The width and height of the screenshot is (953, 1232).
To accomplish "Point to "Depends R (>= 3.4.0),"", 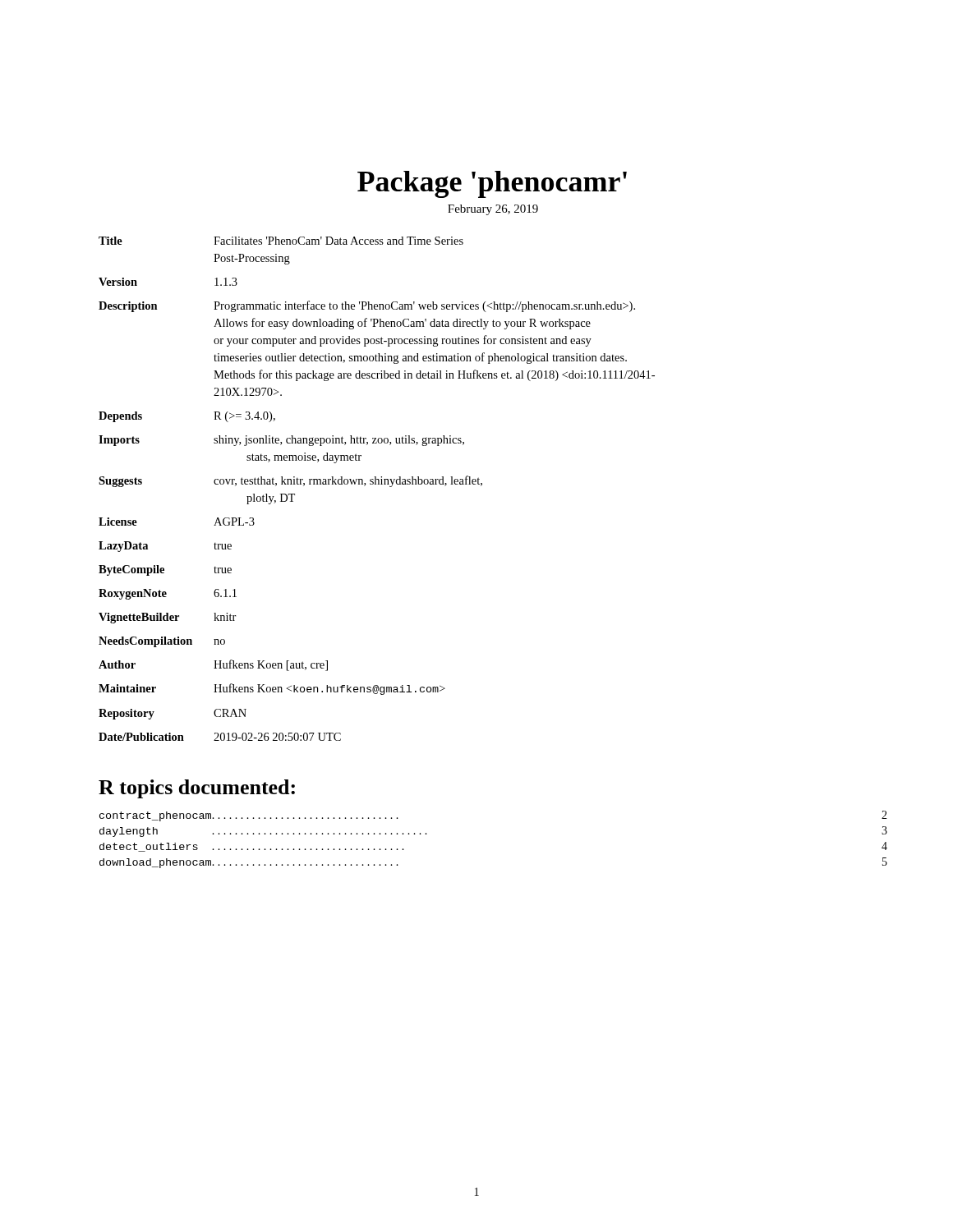I will (115, 417).
